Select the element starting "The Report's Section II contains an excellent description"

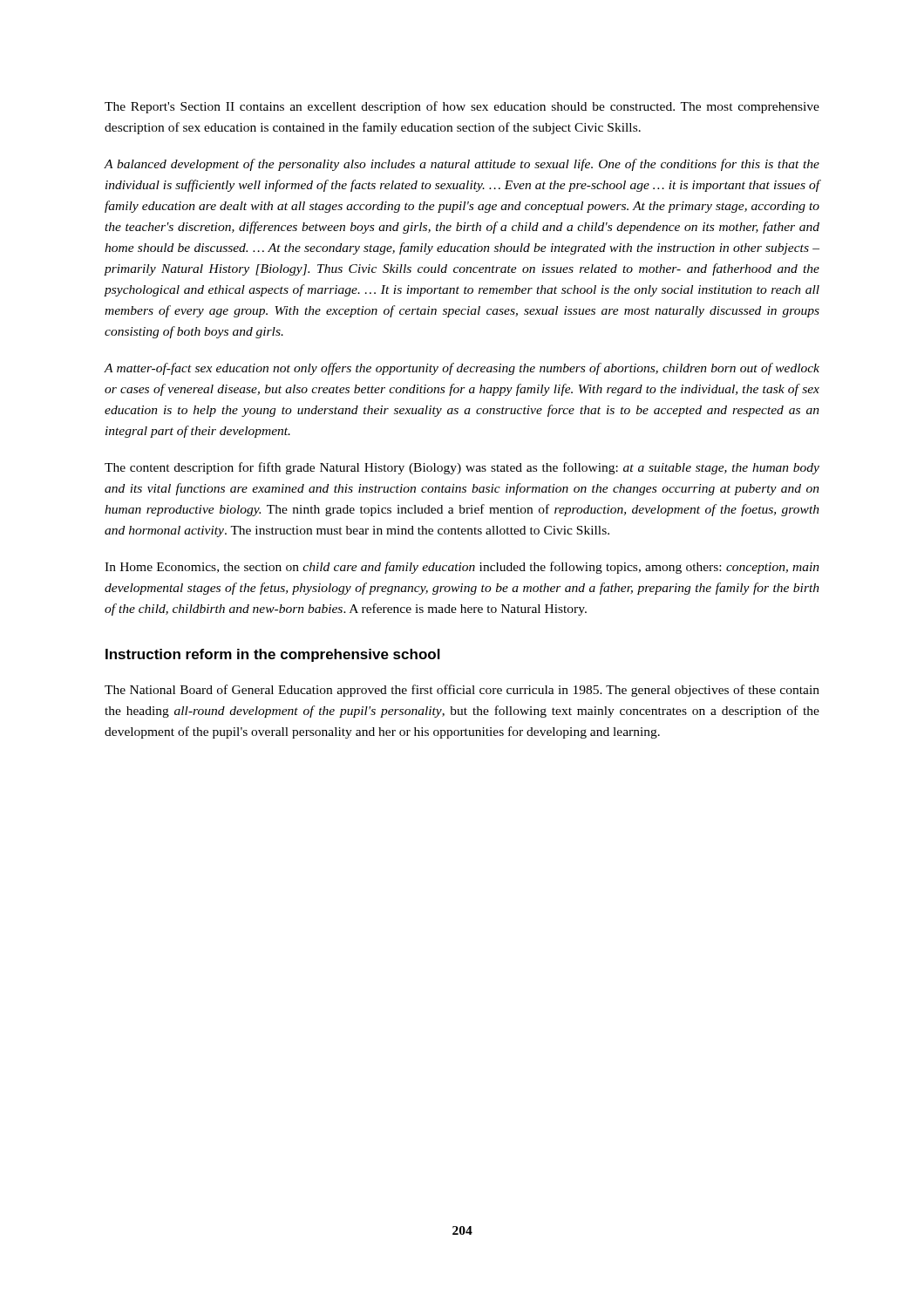[x=462, y=117]
